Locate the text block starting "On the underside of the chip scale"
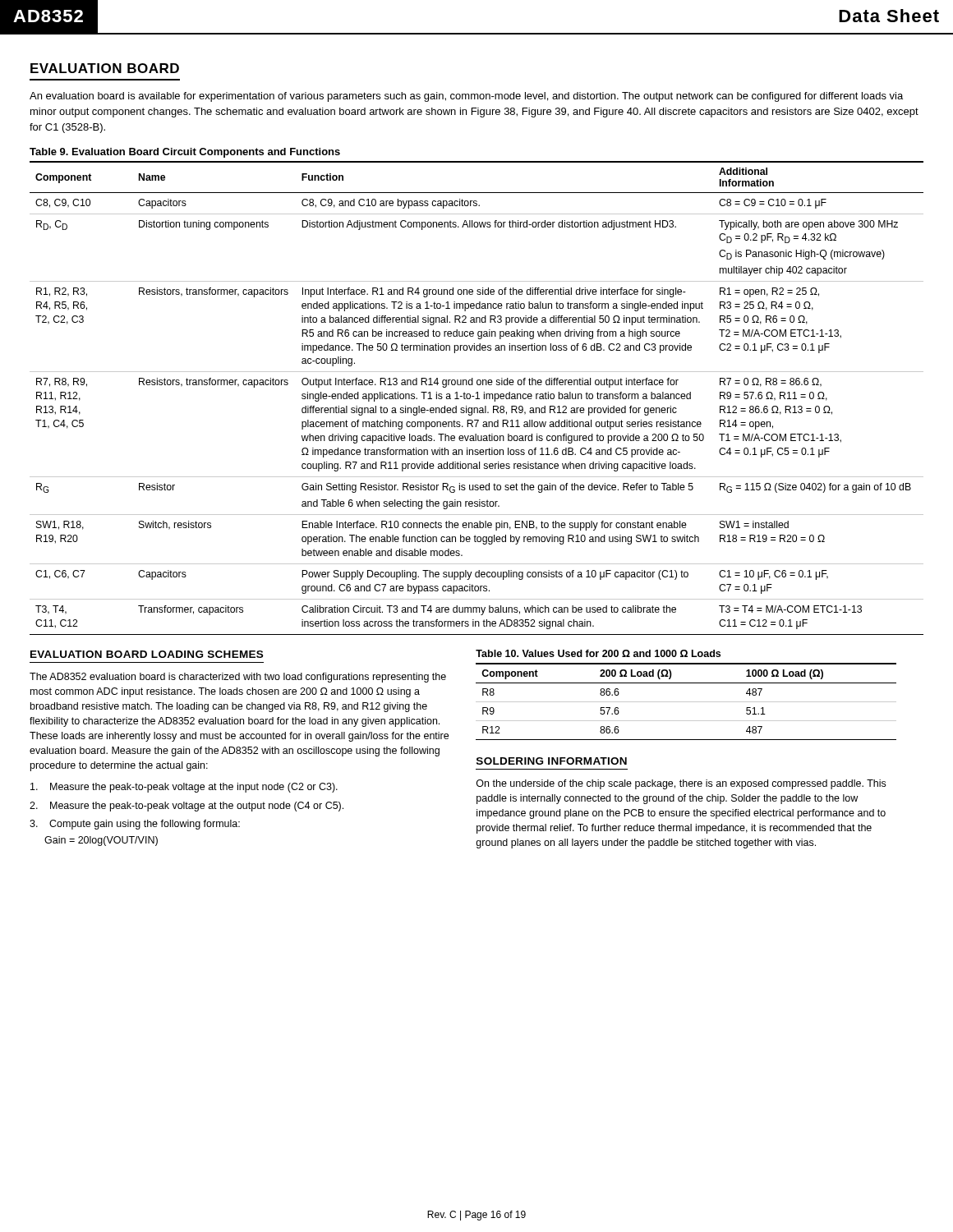The width and height of the screenshot is (953, 1232). pos(681,813)
